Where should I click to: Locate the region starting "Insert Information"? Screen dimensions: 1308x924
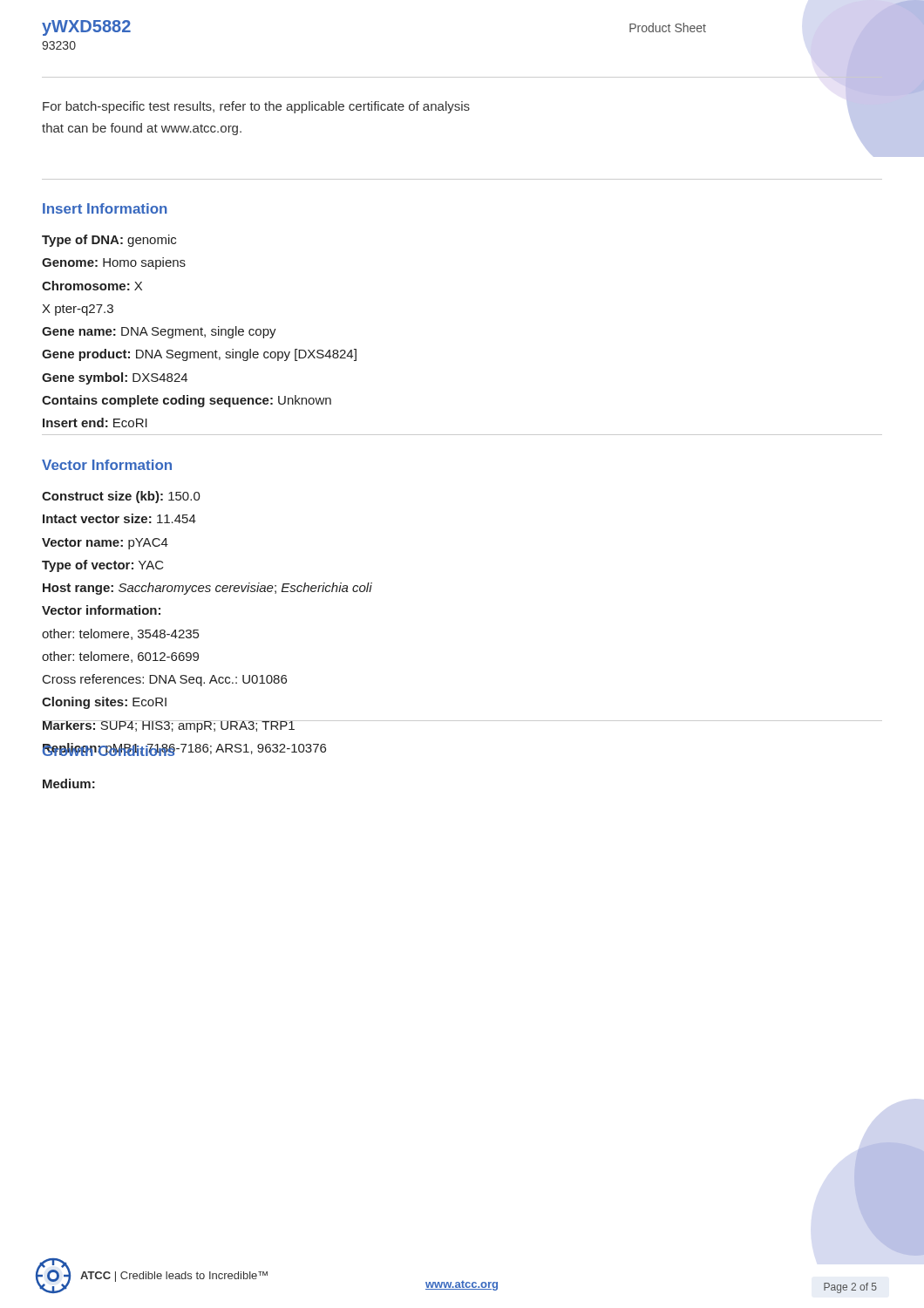(x=105, y=209)
